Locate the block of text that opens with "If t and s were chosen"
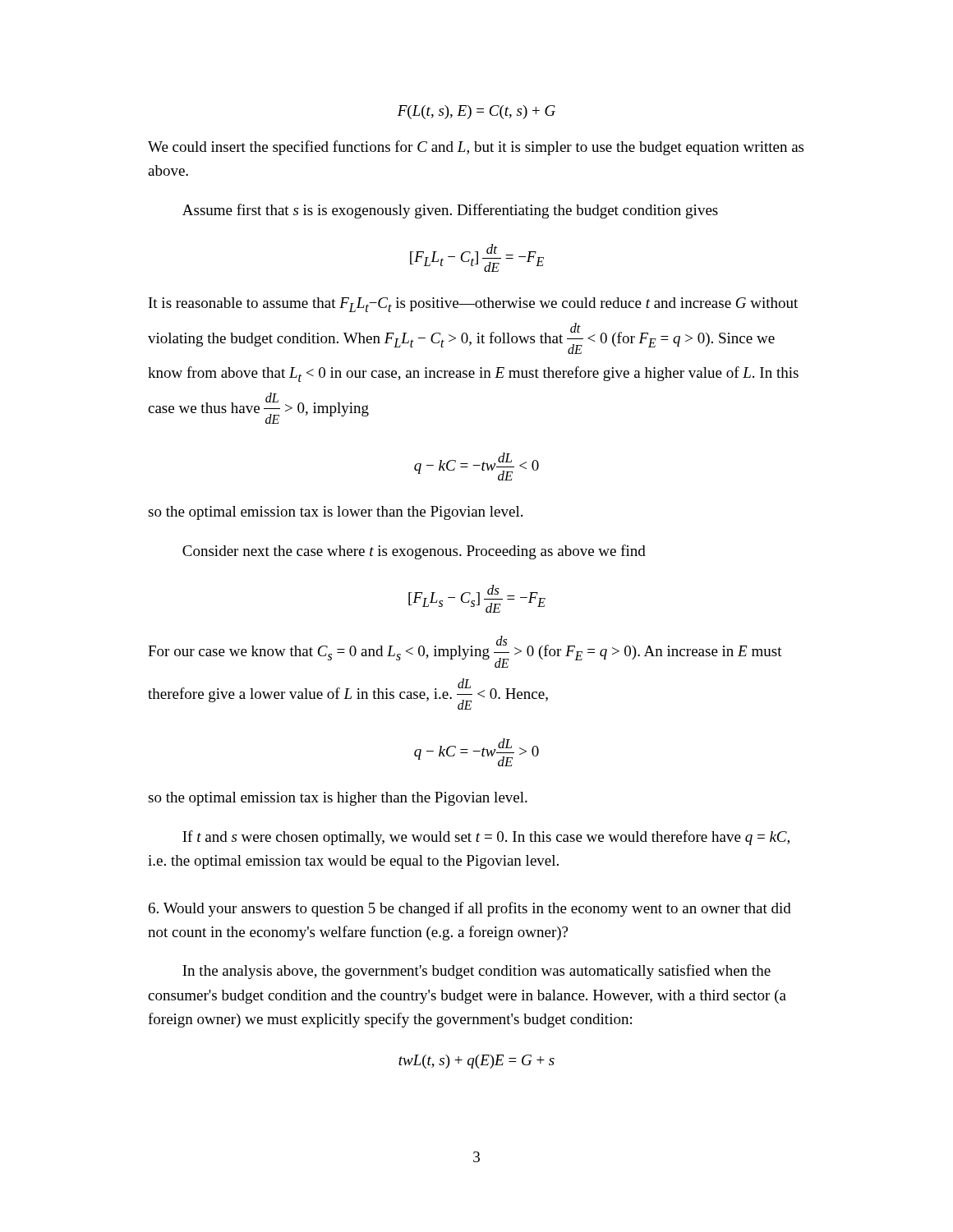 click(476, 849)
